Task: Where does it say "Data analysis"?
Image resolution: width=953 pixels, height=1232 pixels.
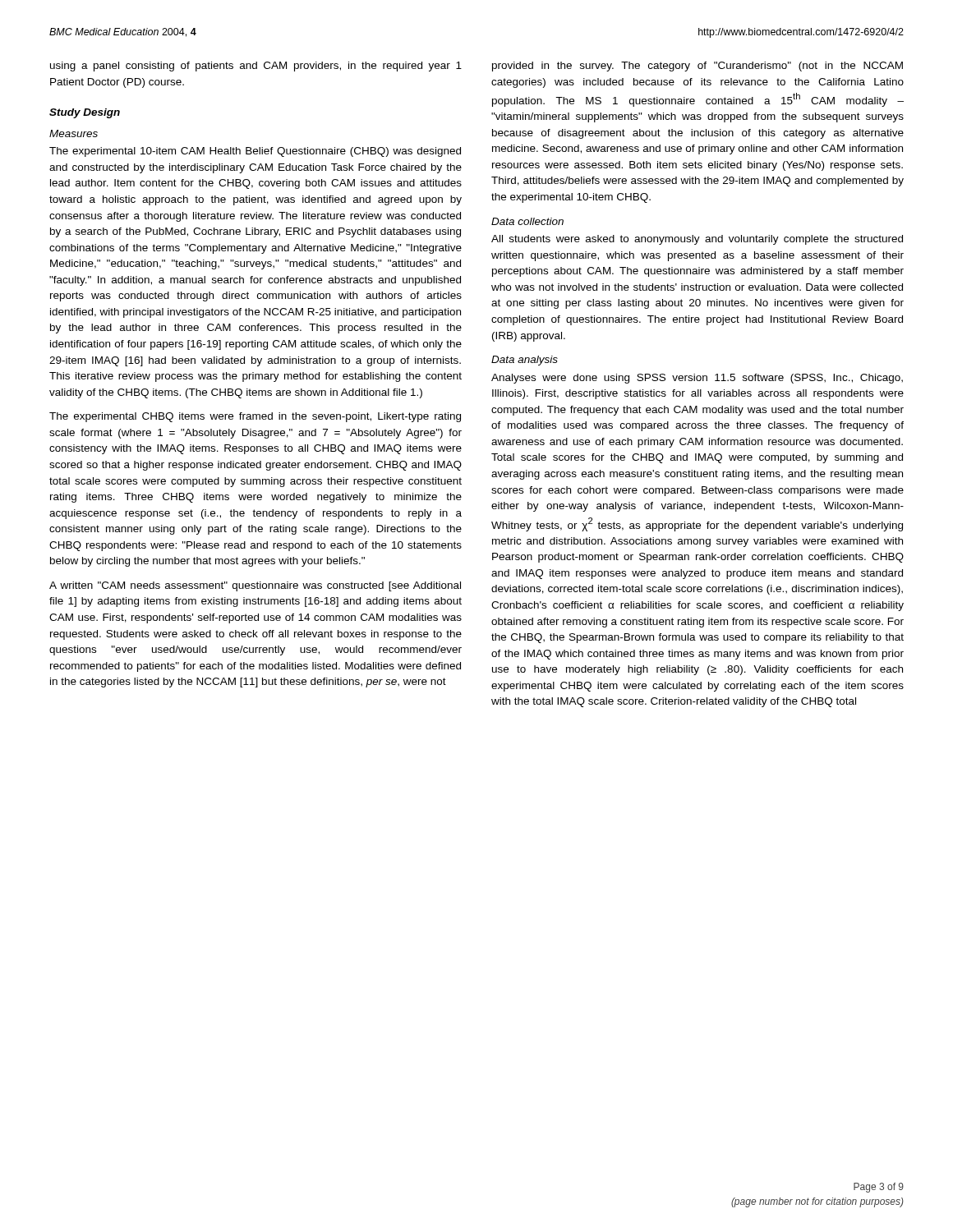Action: [525, 359]
